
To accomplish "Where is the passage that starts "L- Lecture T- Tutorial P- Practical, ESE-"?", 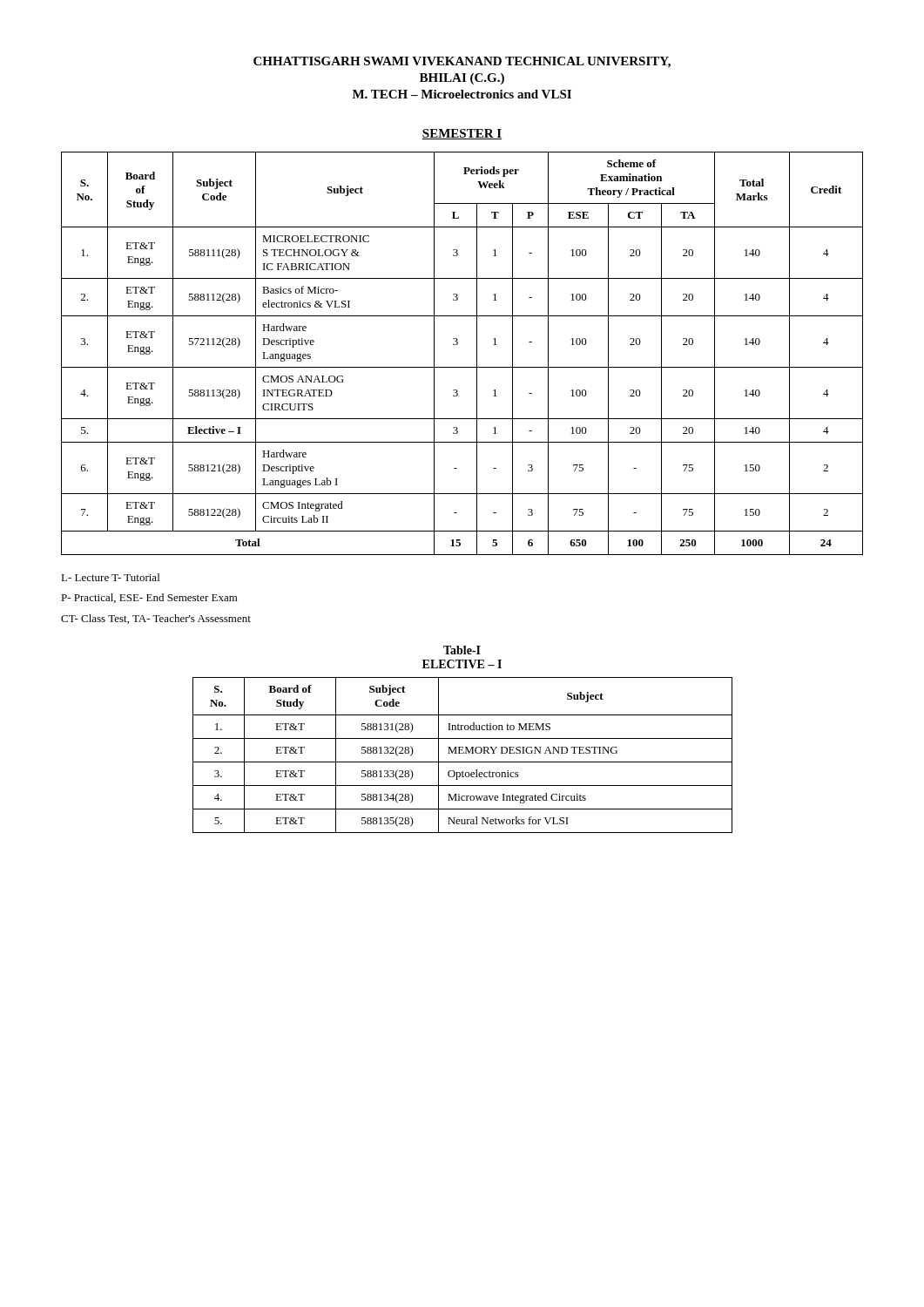I will [156, 598].
